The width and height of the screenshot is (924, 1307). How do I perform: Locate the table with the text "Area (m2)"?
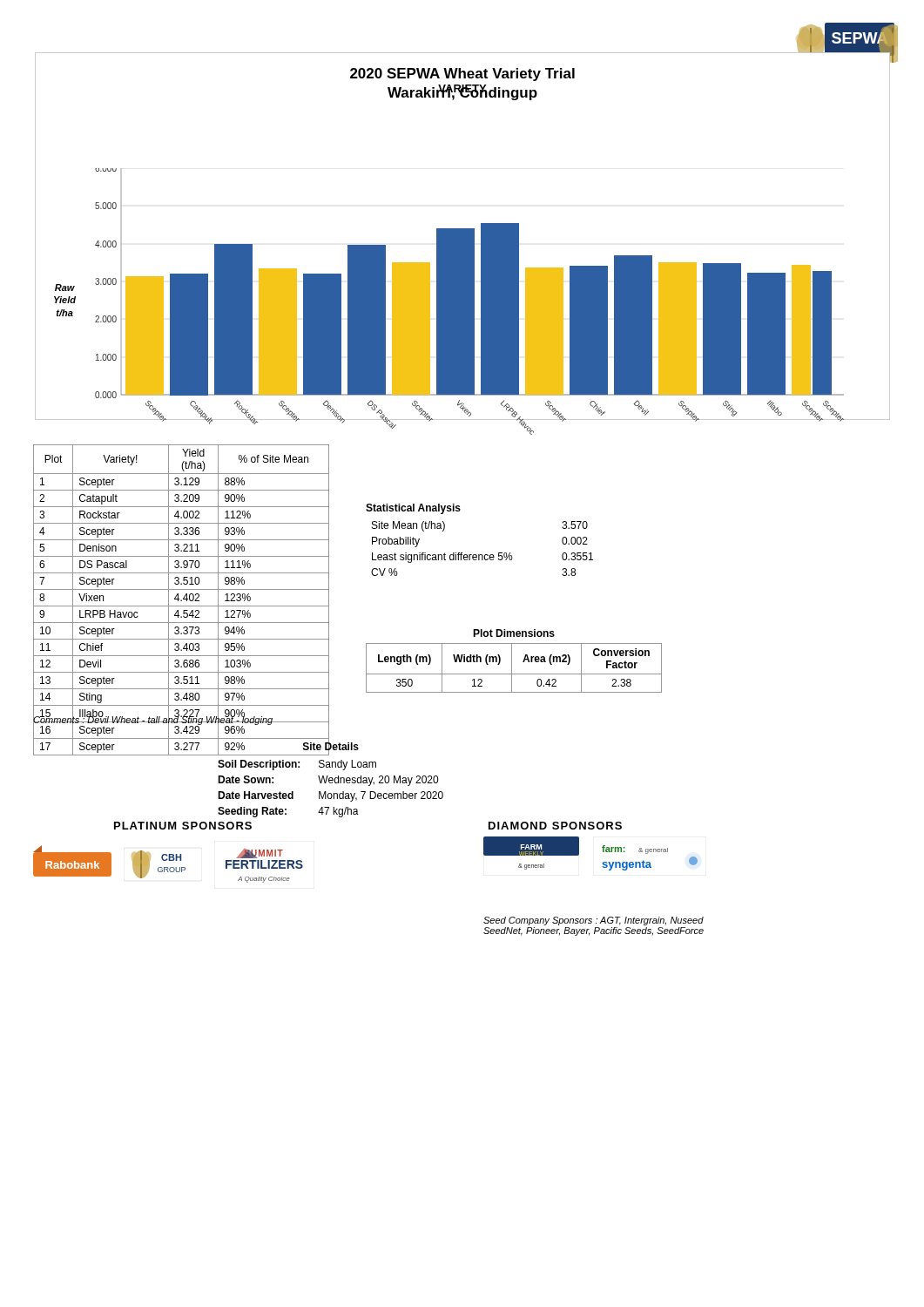pos(514,660)
